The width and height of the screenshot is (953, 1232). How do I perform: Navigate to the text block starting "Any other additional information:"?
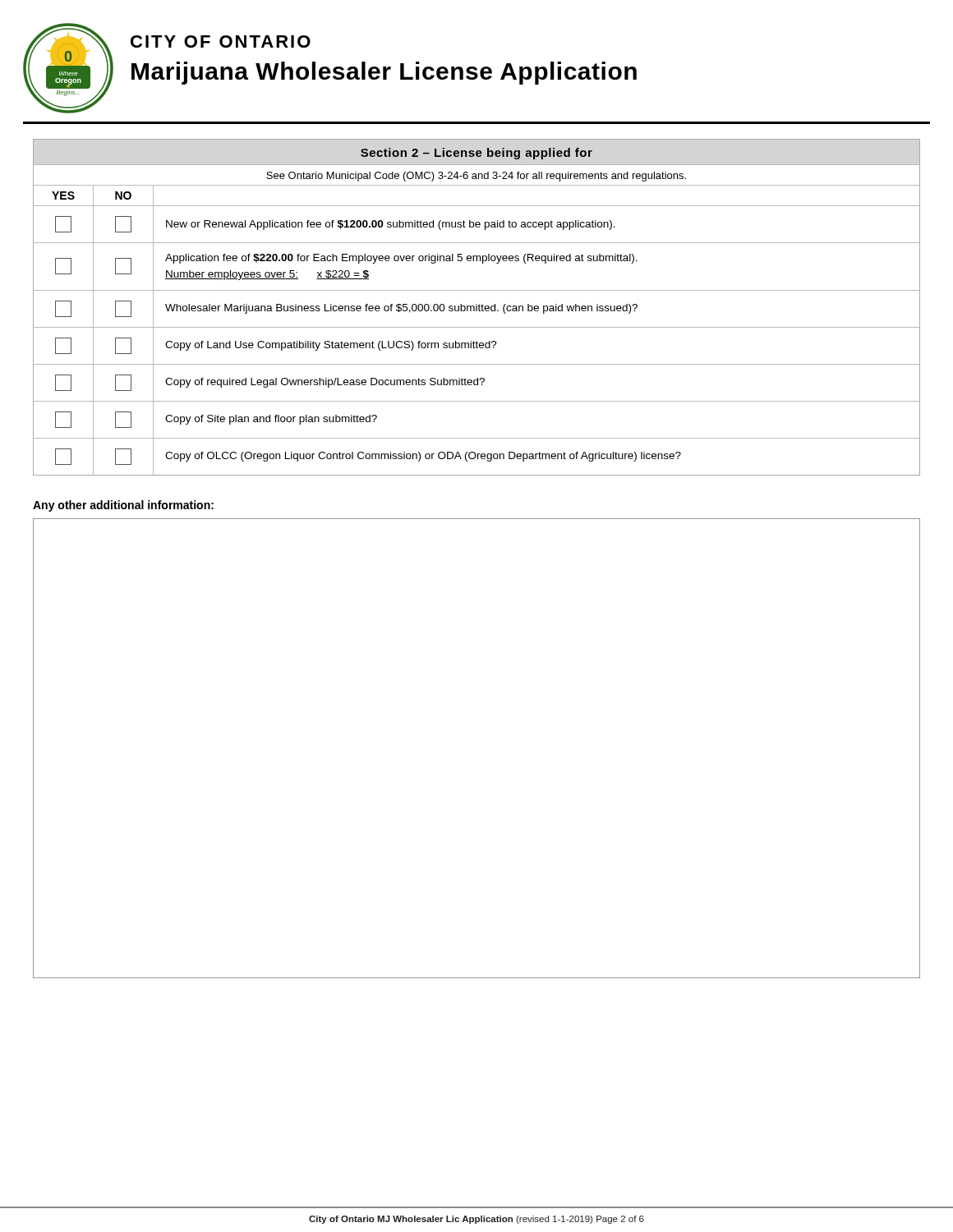(124, 505)
